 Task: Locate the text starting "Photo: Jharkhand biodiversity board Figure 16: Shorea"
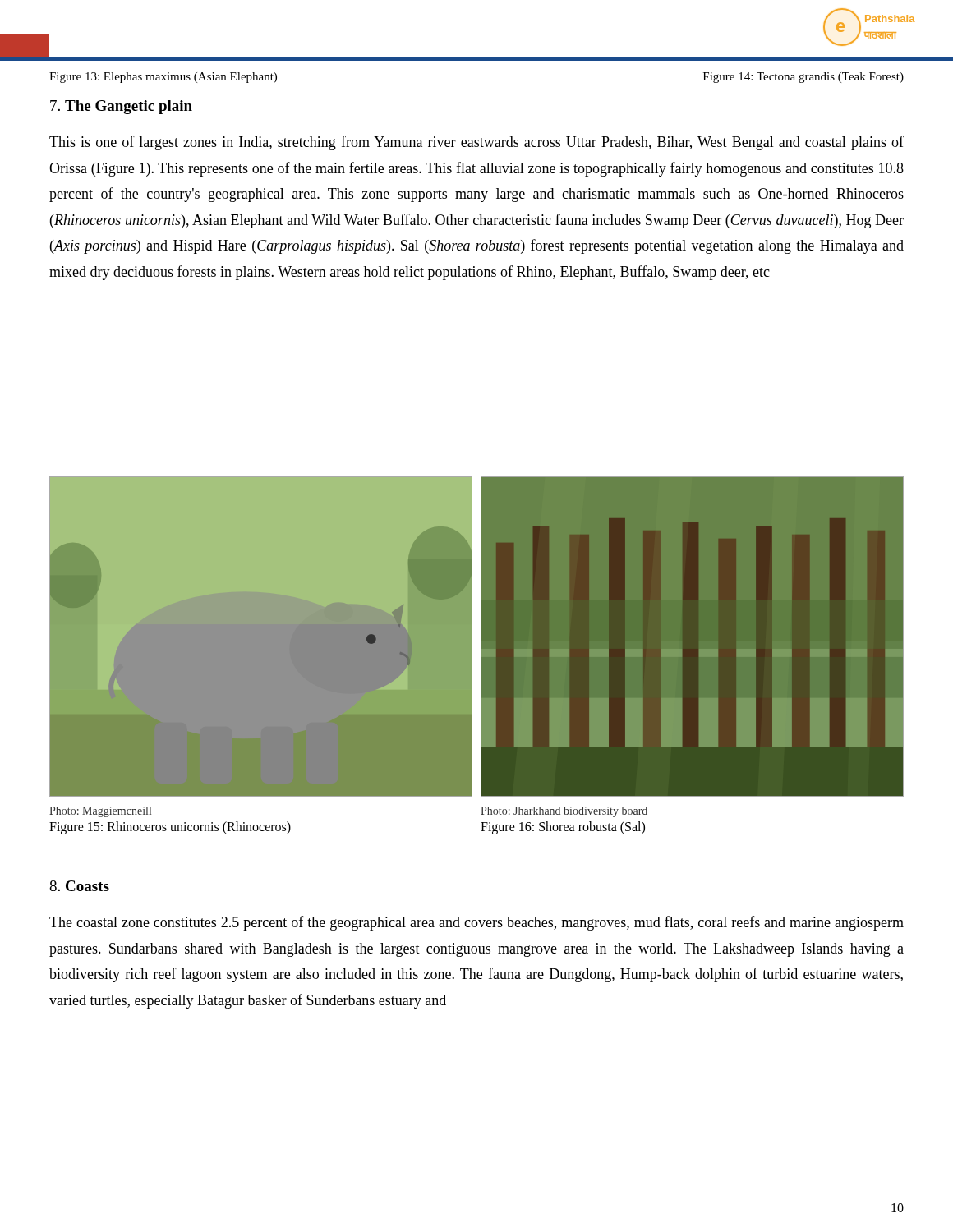point(564,812)
